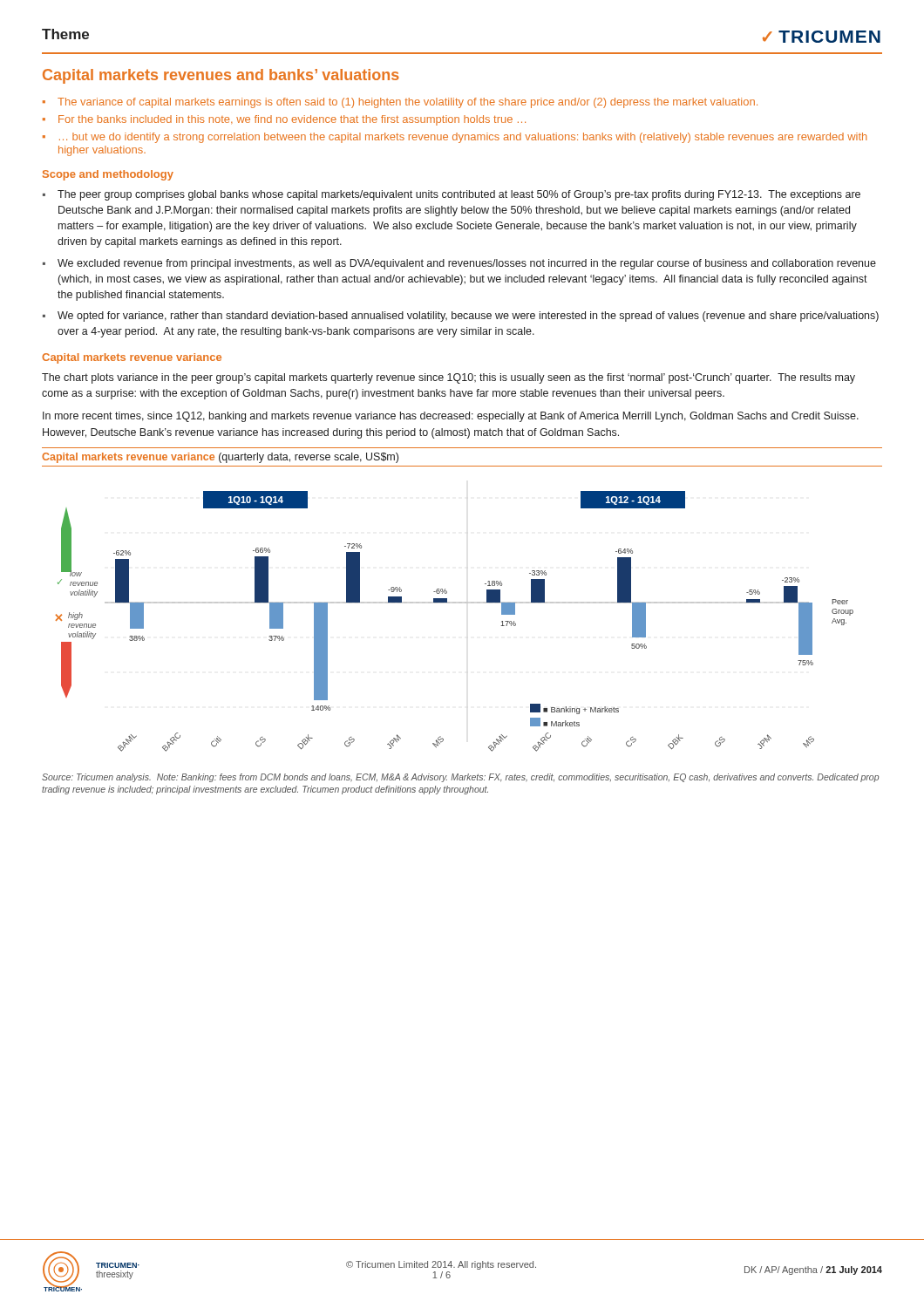Select the list item that says "The peer group"
The width and height of the screenshot is (924, 1308).
click(459, 218)
